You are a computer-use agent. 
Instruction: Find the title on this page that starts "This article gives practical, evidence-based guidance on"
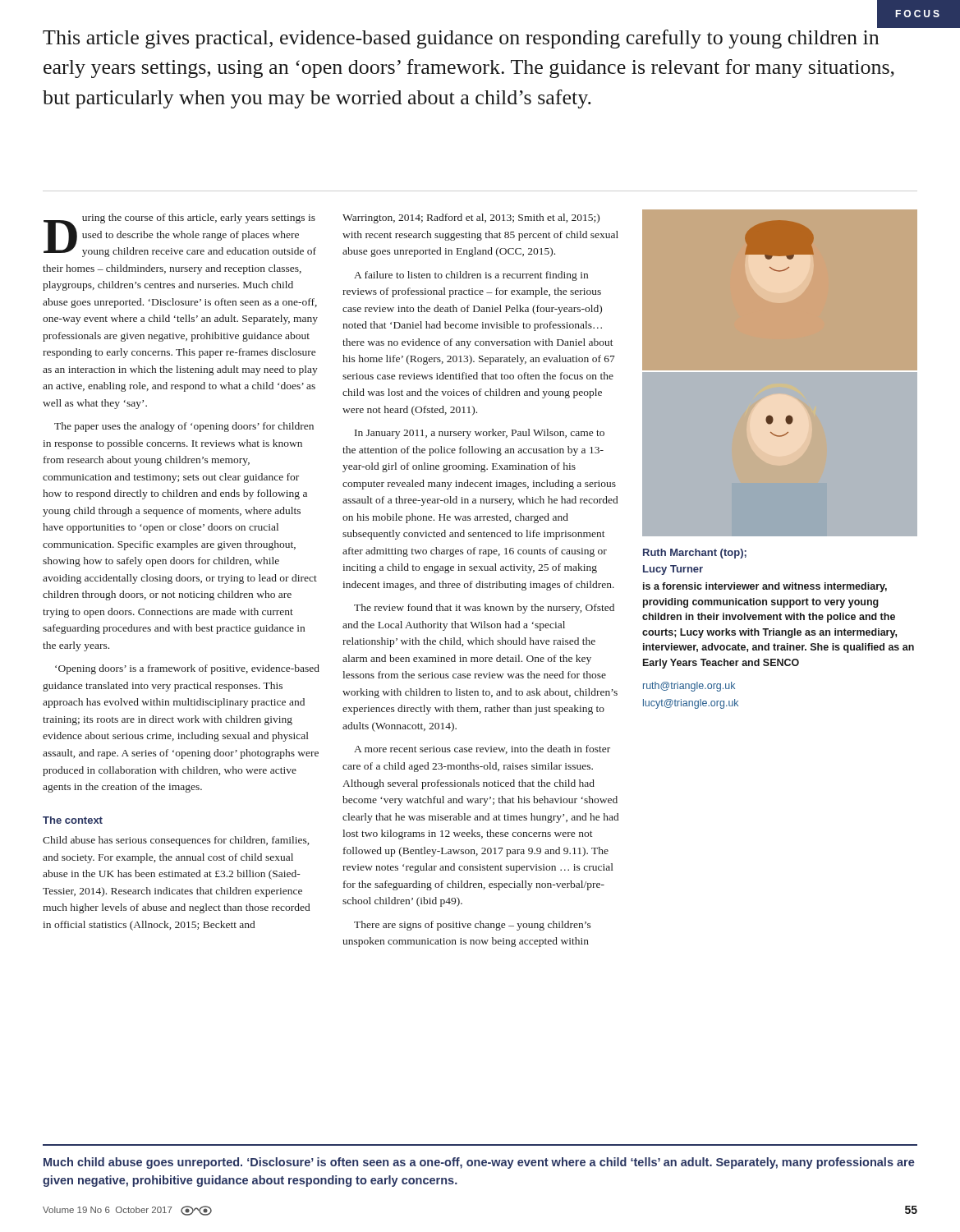(469, 67)
